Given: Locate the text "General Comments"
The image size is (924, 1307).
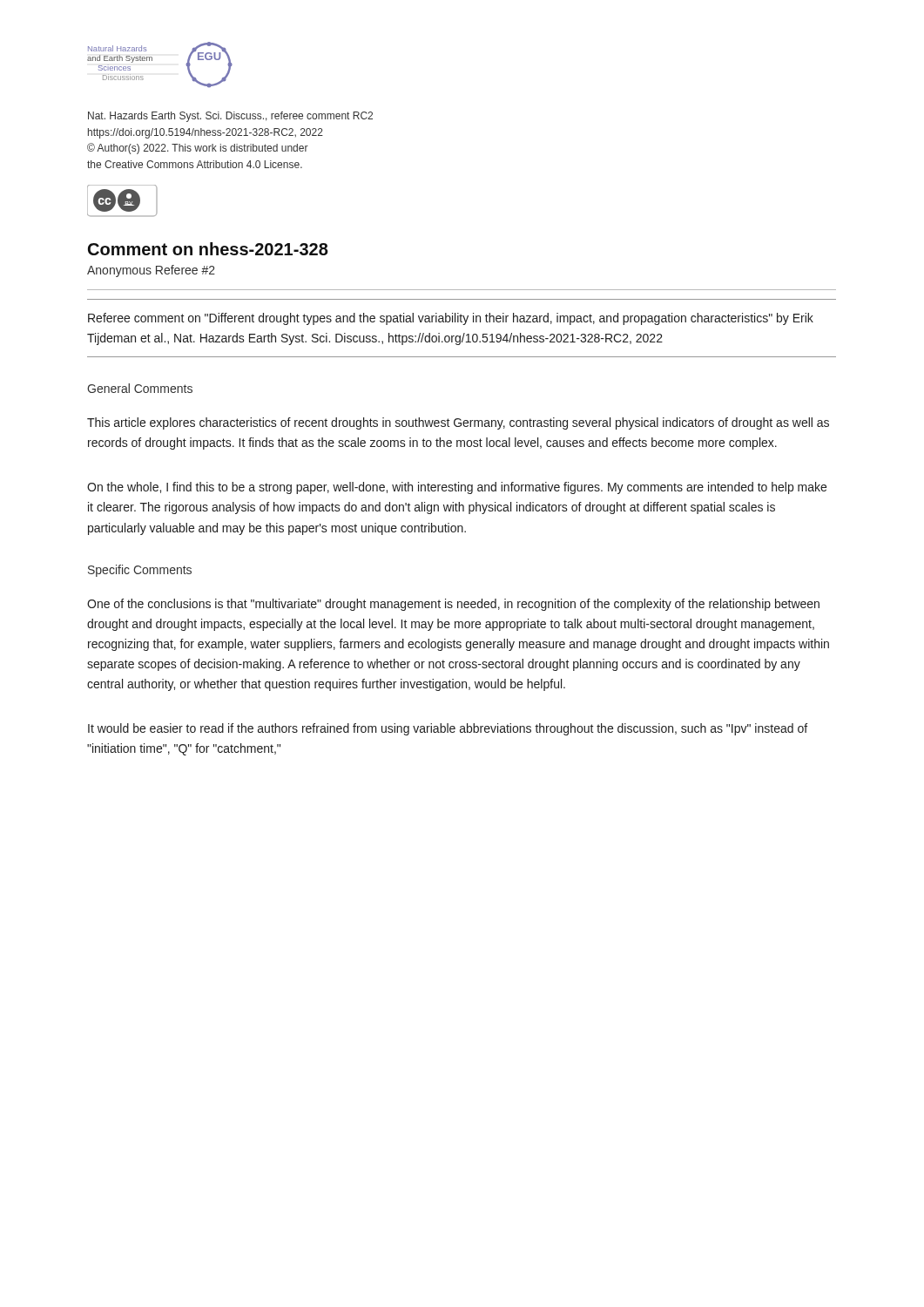Looking at the screenshot, I should 140,389.
